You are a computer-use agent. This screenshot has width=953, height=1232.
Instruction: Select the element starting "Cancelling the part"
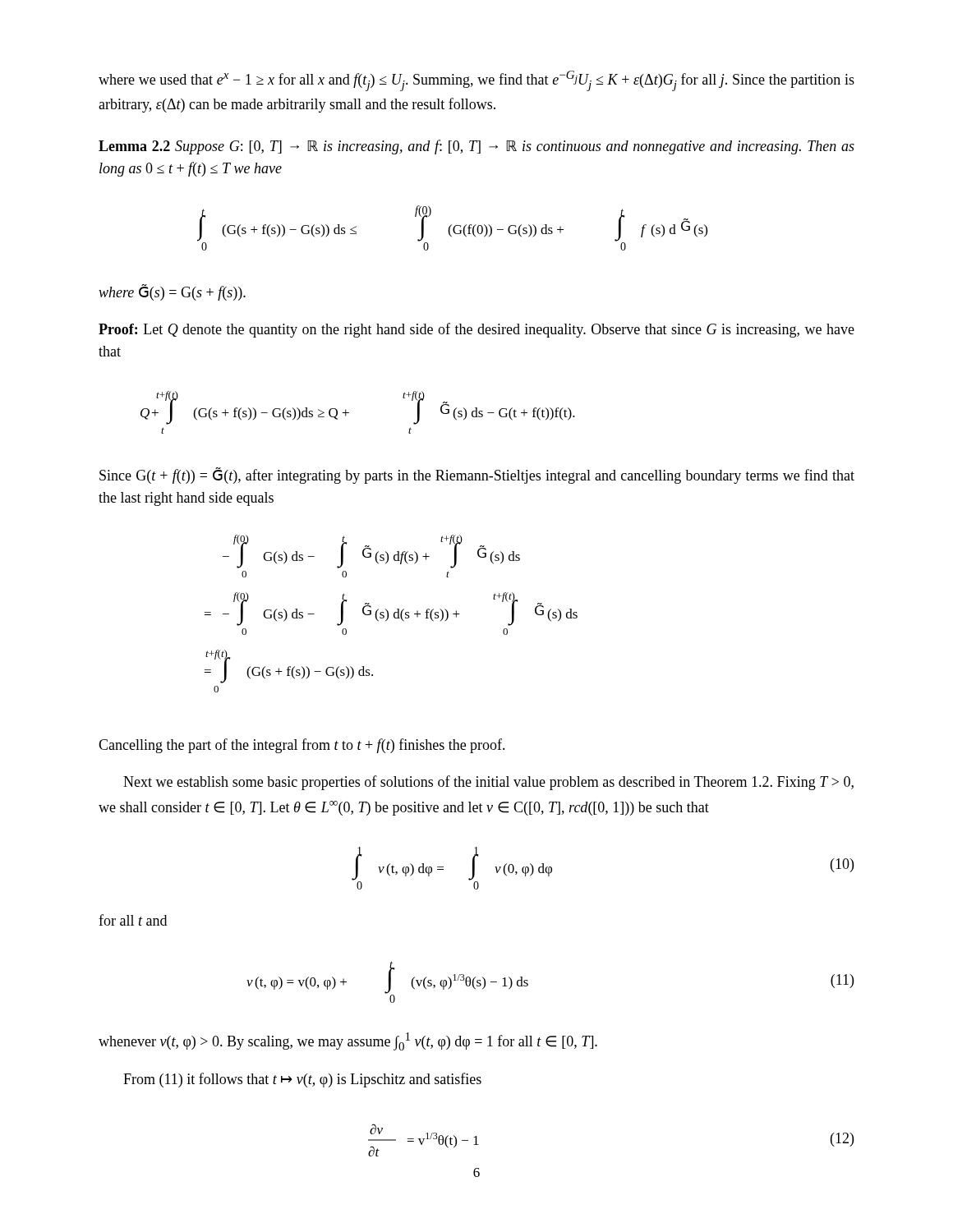click(x=476, y=745)
